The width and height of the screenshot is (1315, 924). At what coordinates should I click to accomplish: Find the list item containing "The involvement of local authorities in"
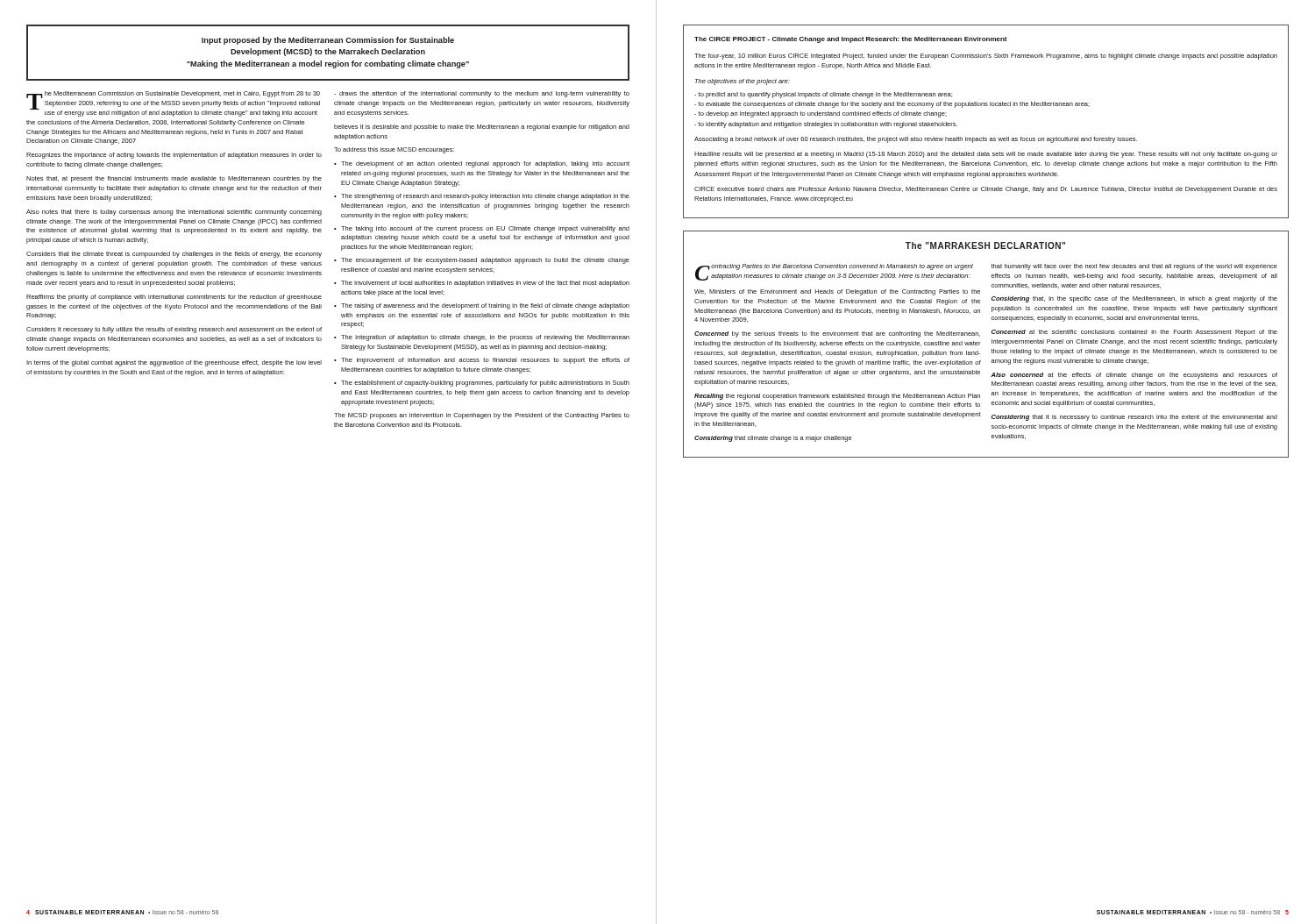pyautogui.click(x=485, y=287)
